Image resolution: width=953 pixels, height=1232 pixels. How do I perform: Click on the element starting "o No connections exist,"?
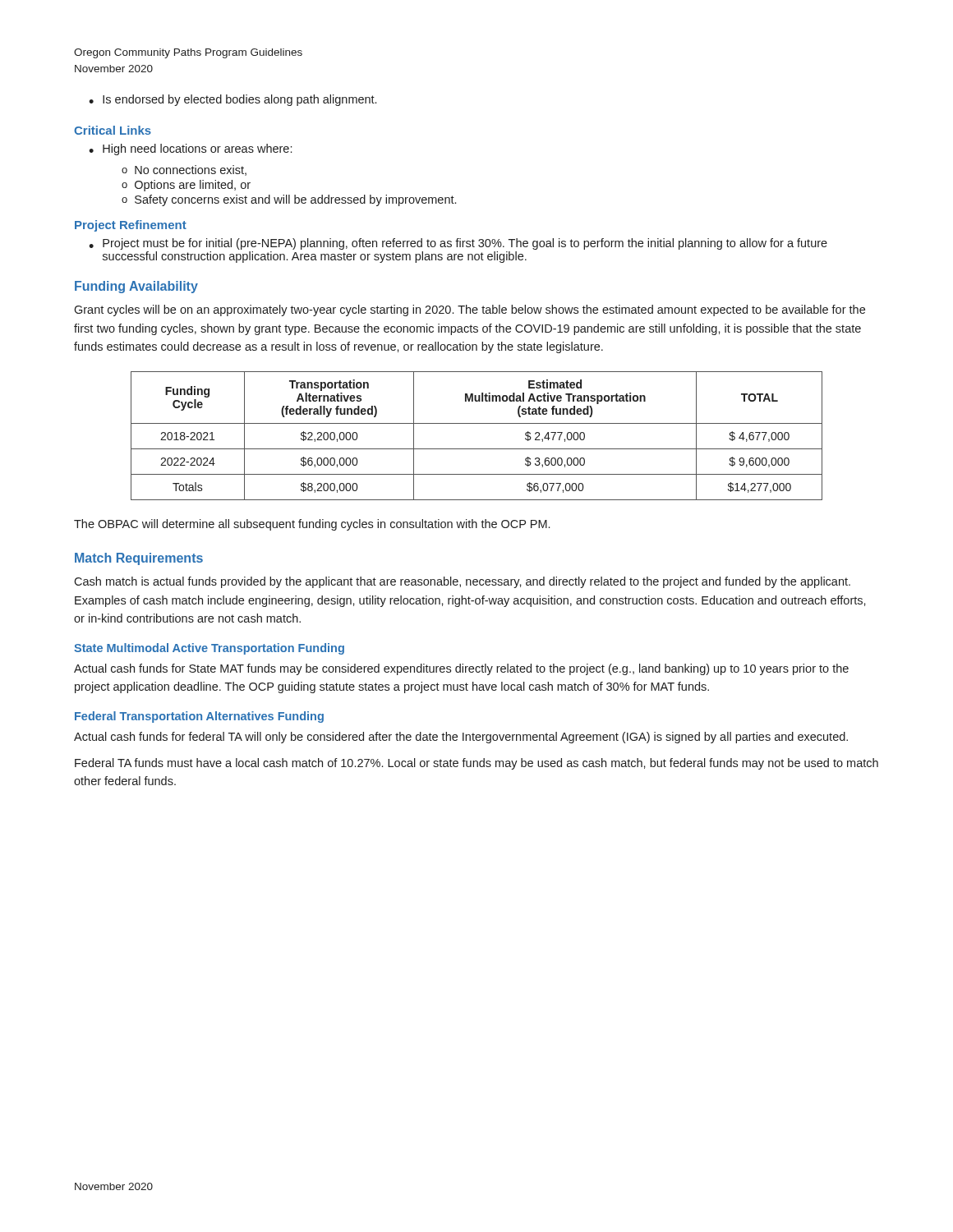[184, 170]
